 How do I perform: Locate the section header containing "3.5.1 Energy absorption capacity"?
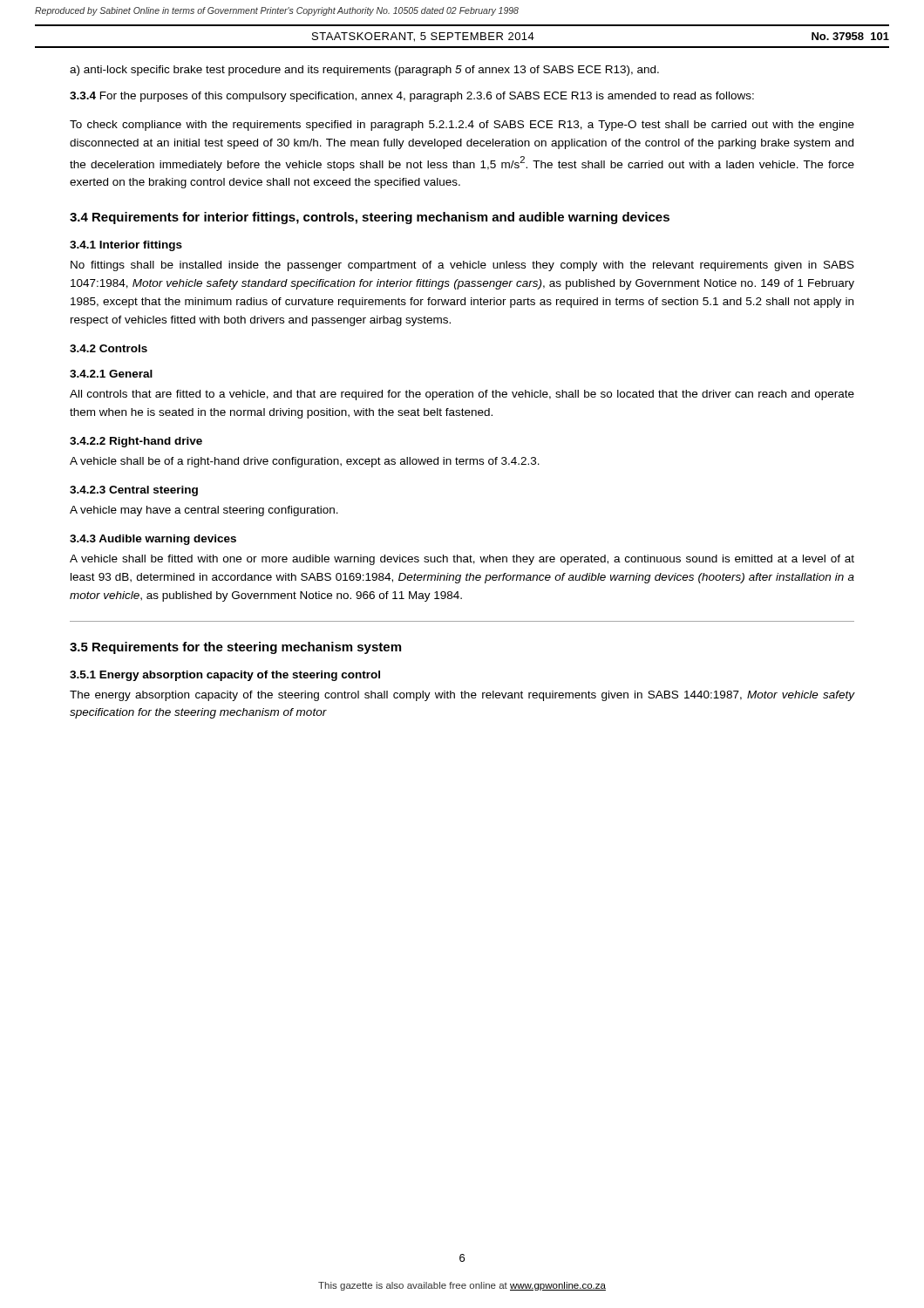point(225,674)
